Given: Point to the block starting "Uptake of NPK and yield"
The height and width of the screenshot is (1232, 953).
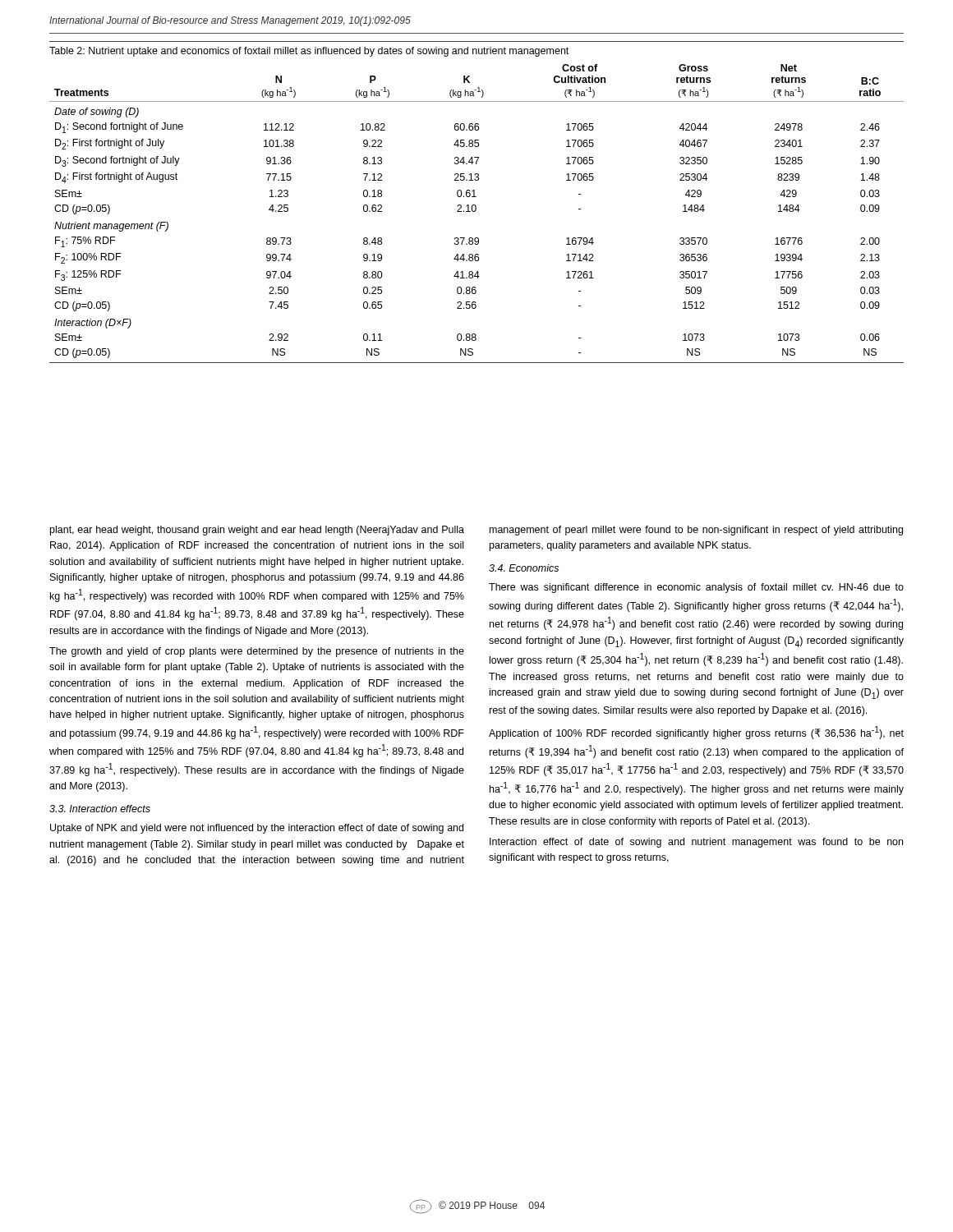Looking at the screenshot, I should click(253, 530).
